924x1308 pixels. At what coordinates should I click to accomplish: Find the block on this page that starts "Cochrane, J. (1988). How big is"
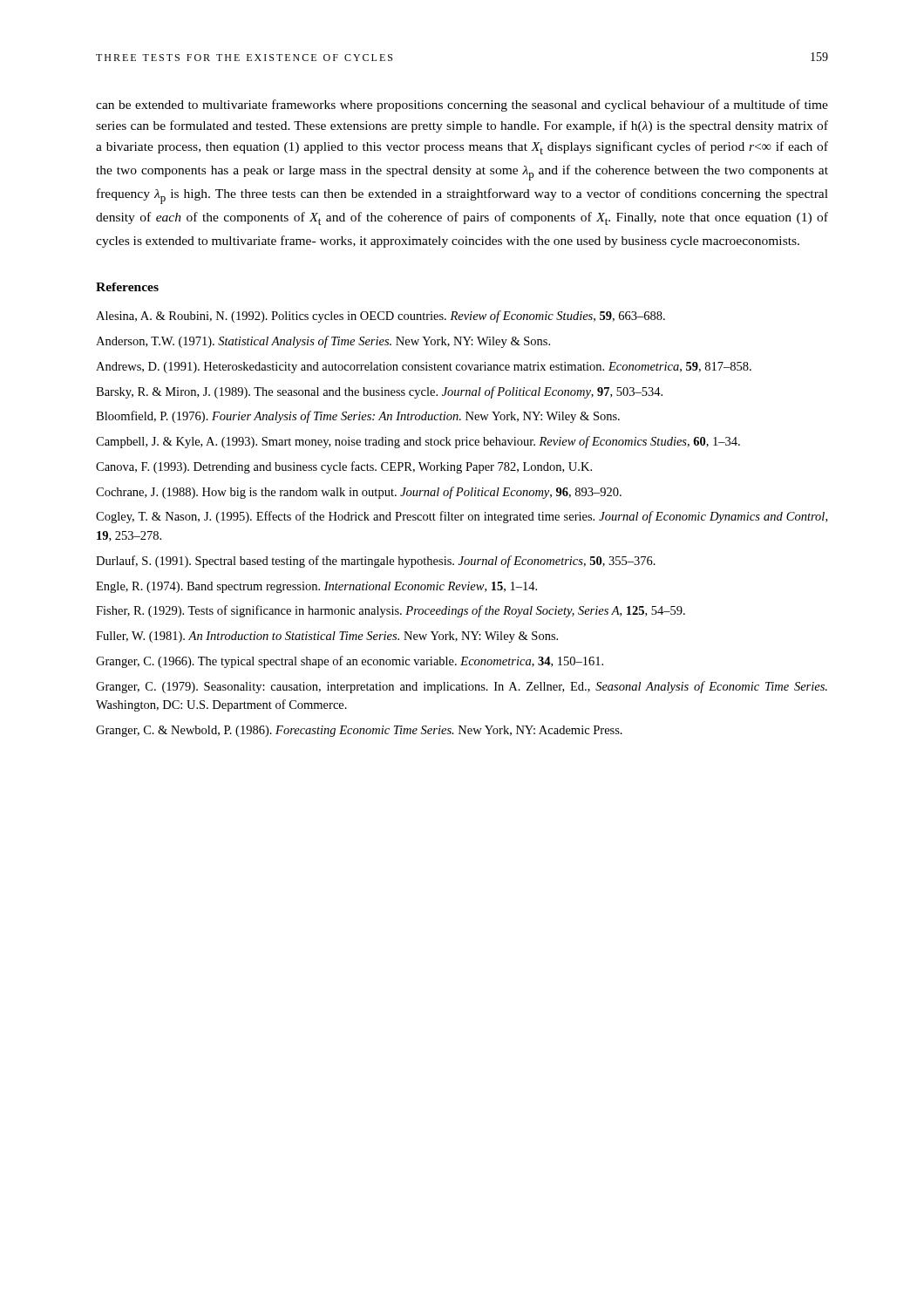coord(359,492)
